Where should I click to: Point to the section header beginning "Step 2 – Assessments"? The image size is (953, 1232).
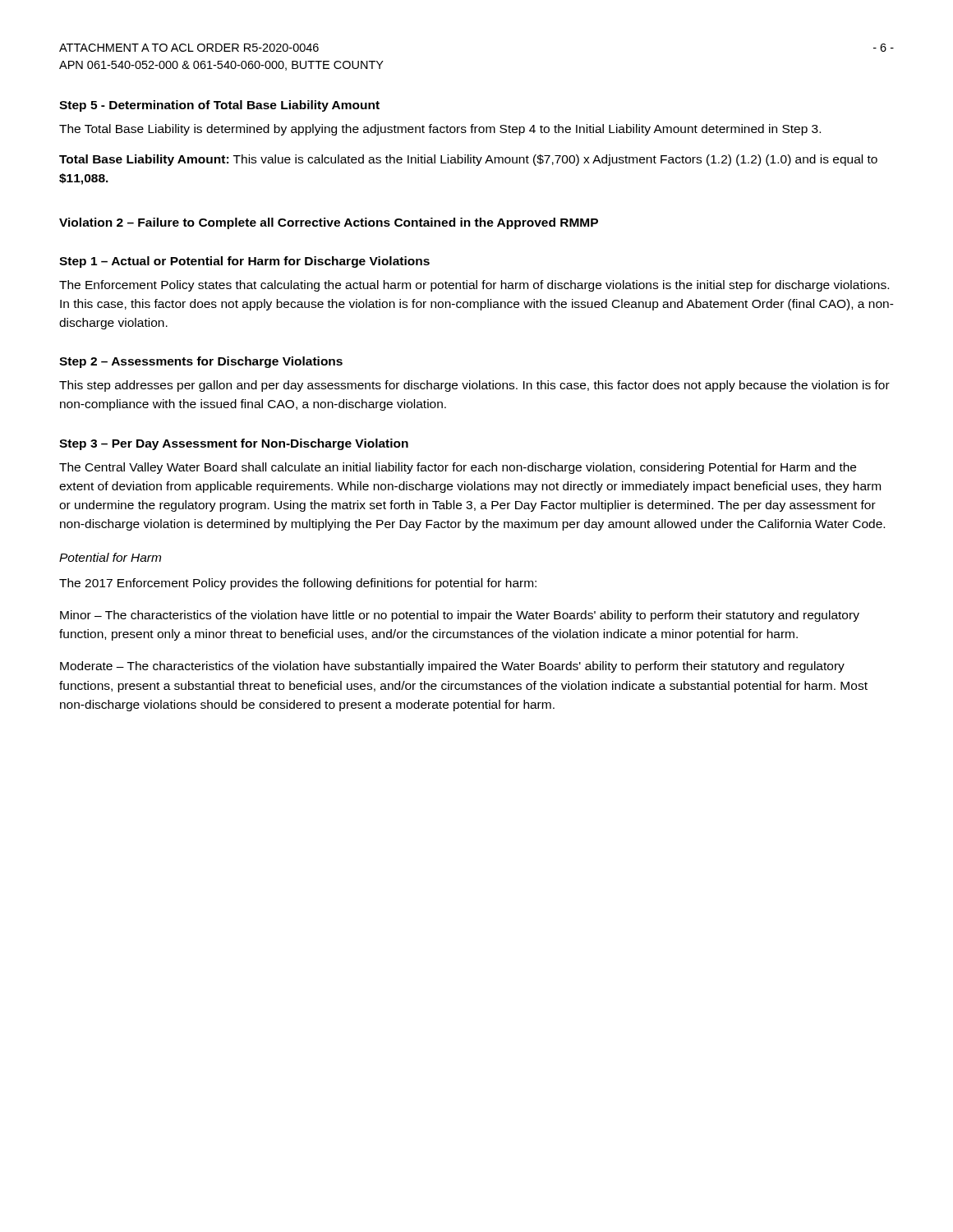tap(201, 361)
